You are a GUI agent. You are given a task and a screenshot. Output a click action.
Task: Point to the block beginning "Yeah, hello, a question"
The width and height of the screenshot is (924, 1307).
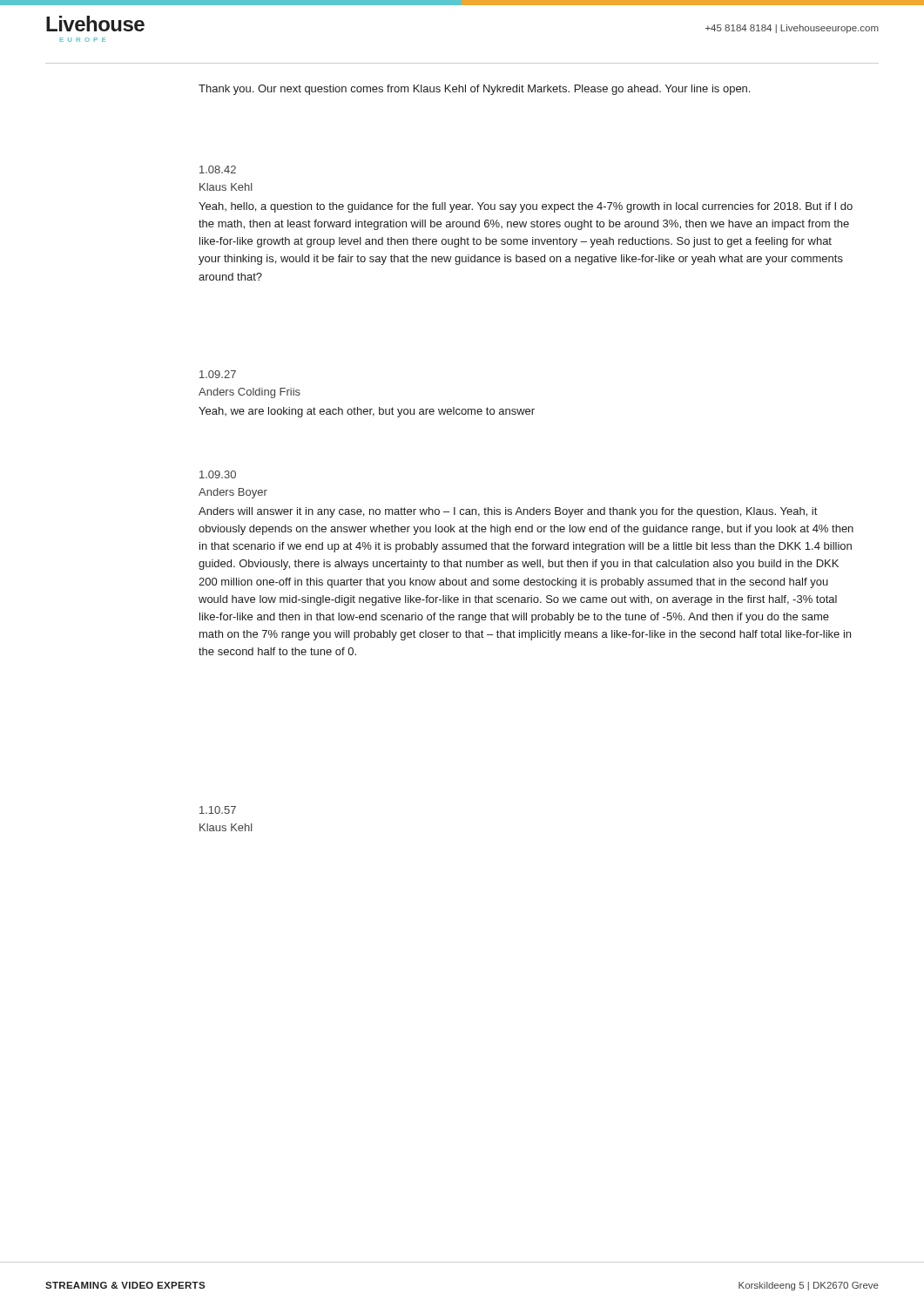(x=526, y=241)
